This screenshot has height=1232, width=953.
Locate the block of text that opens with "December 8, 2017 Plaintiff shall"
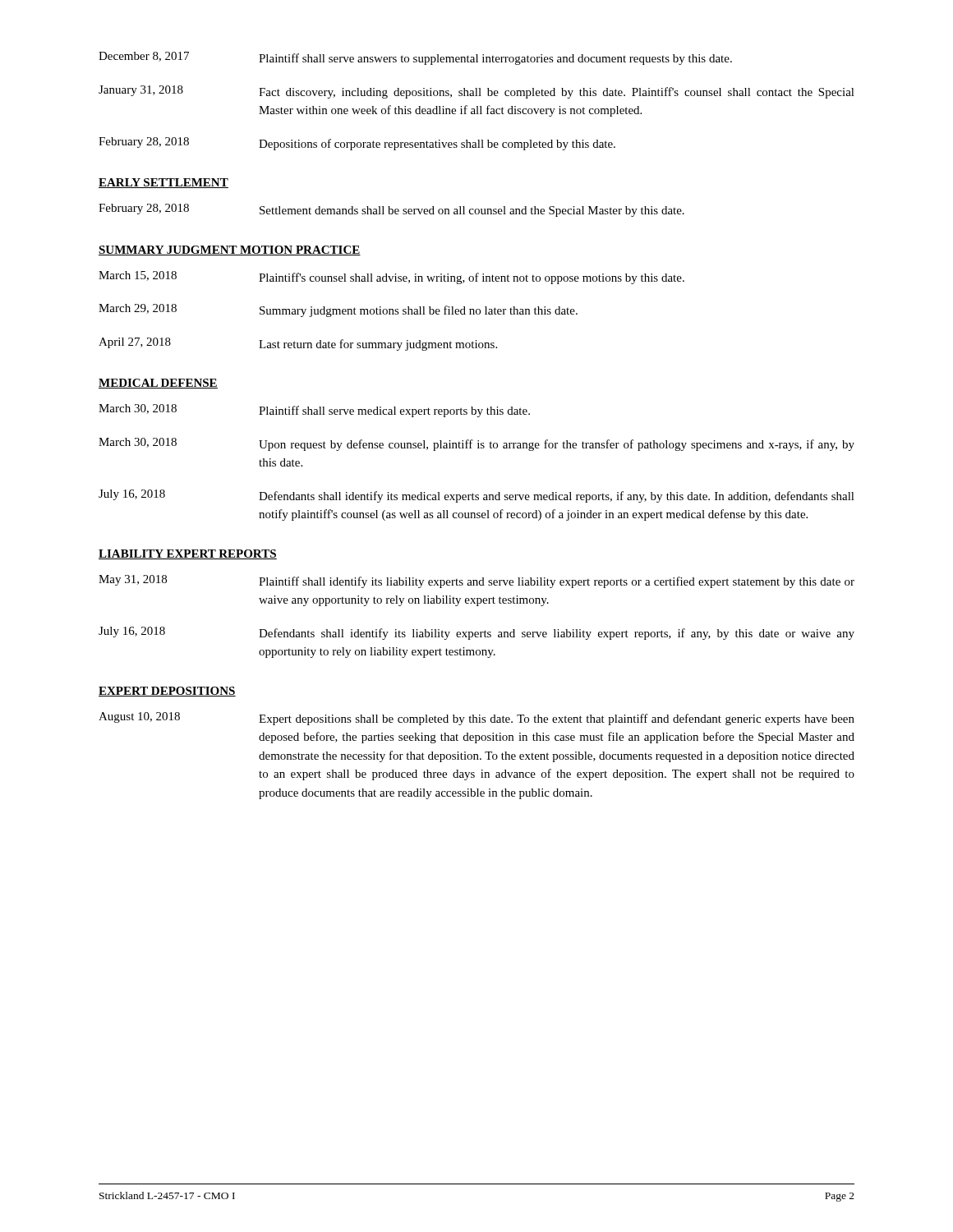coord(476,59)
